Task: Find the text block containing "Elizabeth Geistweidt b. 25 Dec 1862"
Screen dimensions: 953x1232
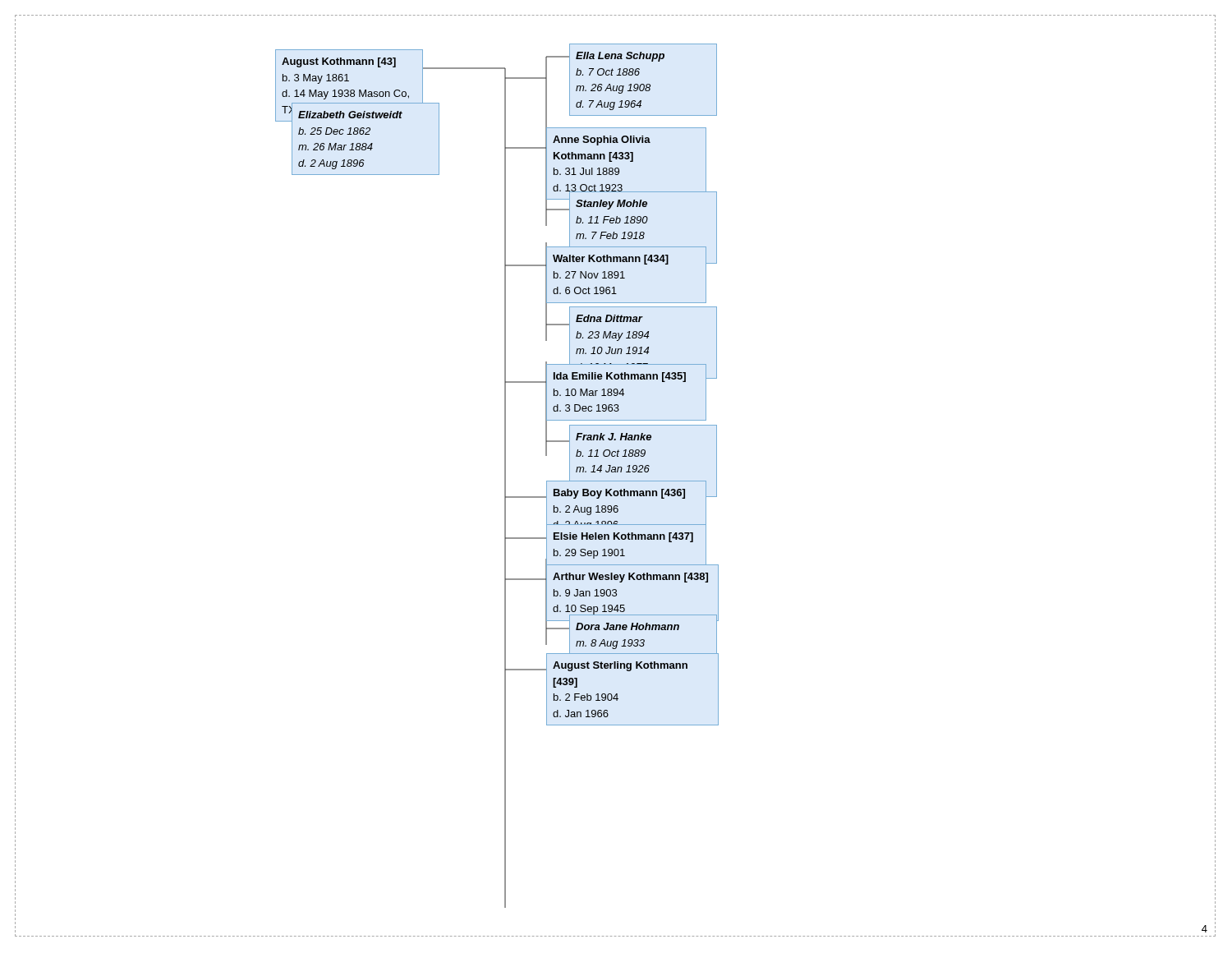Action: click(361, 139)
